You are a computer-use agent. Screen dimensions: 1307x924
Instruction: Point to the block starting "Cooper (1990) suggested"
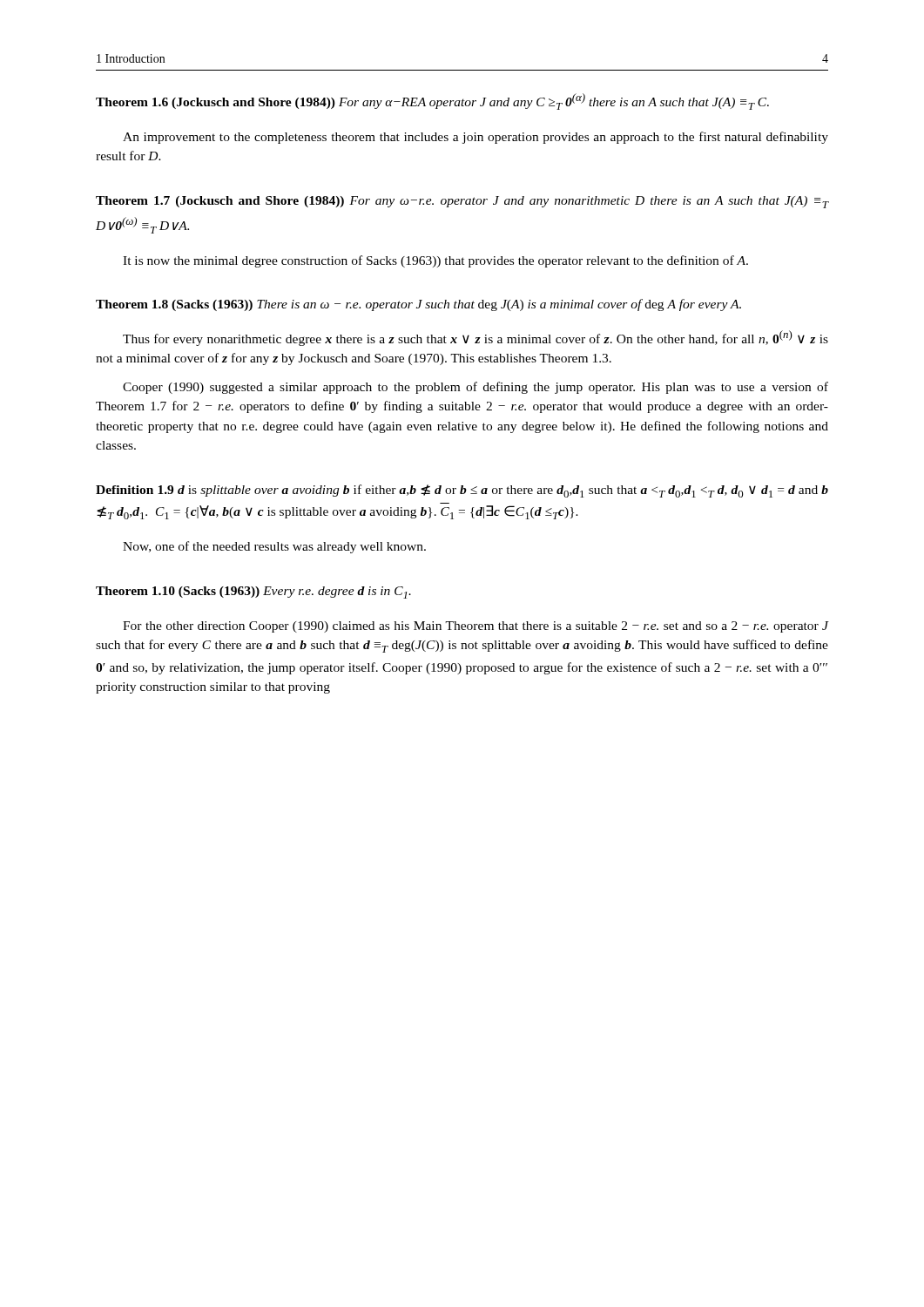[462, 416]
